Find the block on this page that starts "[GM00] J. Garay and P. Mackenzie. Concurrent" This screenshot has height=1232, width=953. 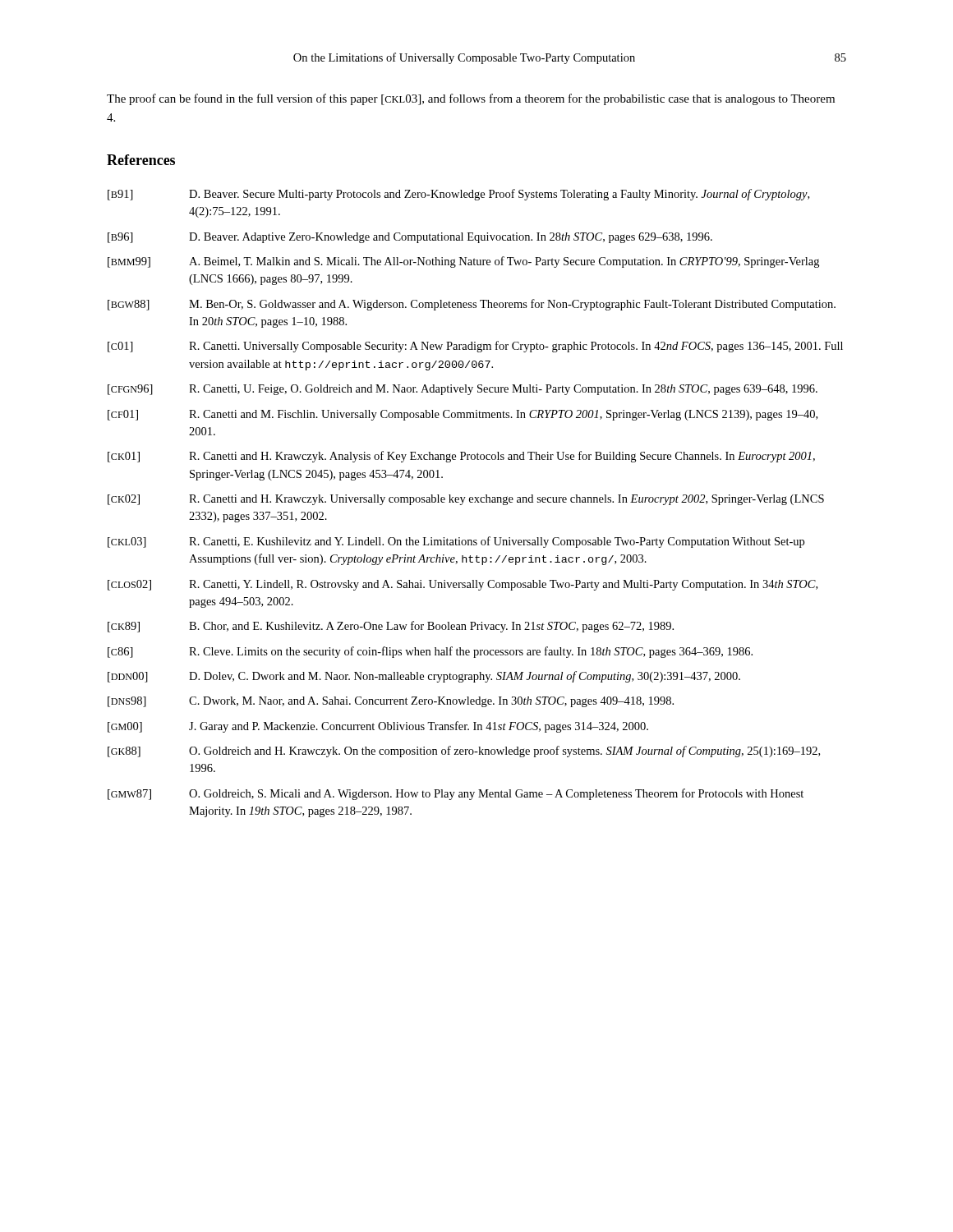(476, 726)
